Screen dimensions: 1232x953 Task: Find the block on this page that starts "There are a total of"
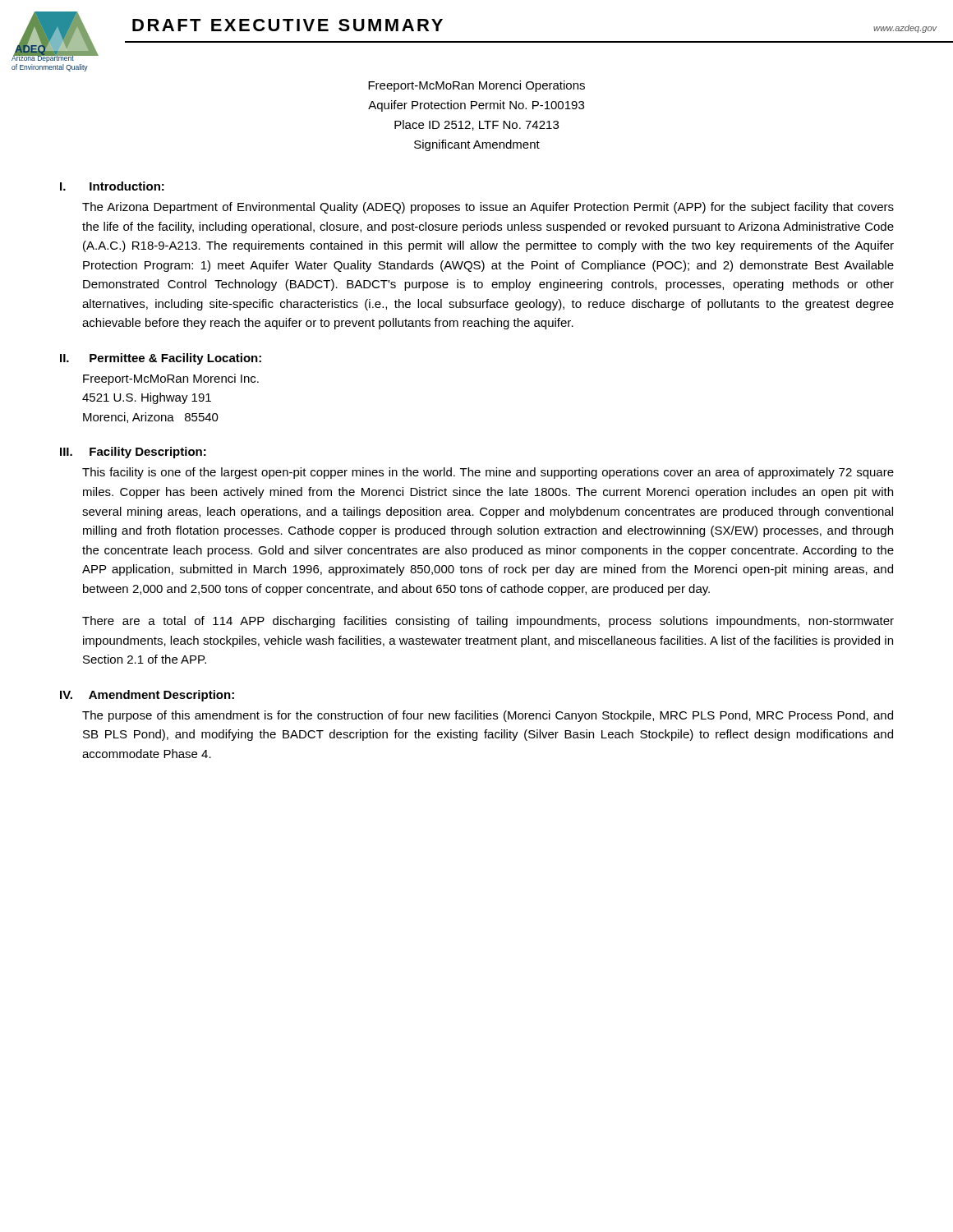[x=488, y=640]
